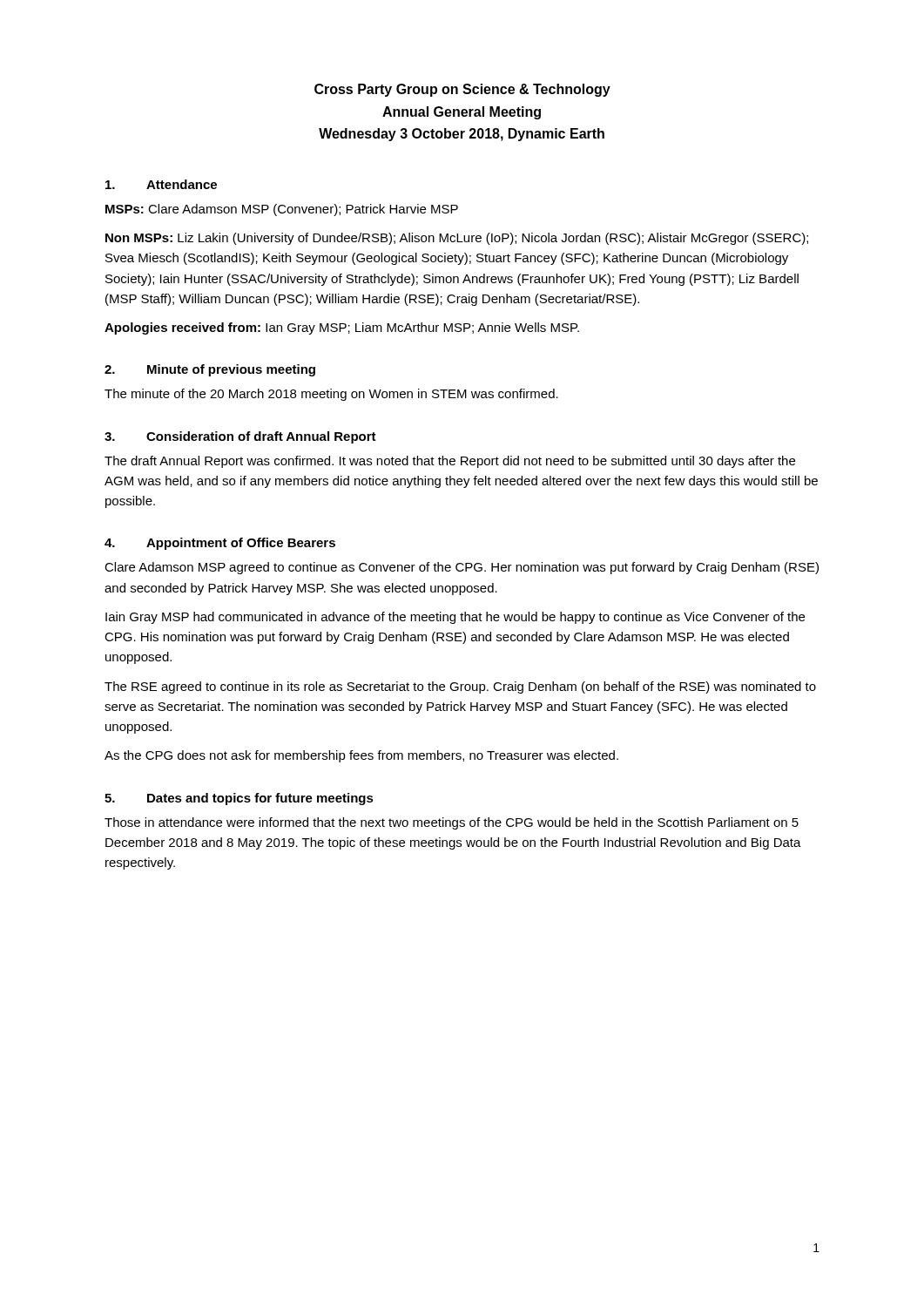Locate the text "4. Appointment of Office Bearers"
The height and width of the screenshot is (1307, 924).
click(x=220, y=543)
